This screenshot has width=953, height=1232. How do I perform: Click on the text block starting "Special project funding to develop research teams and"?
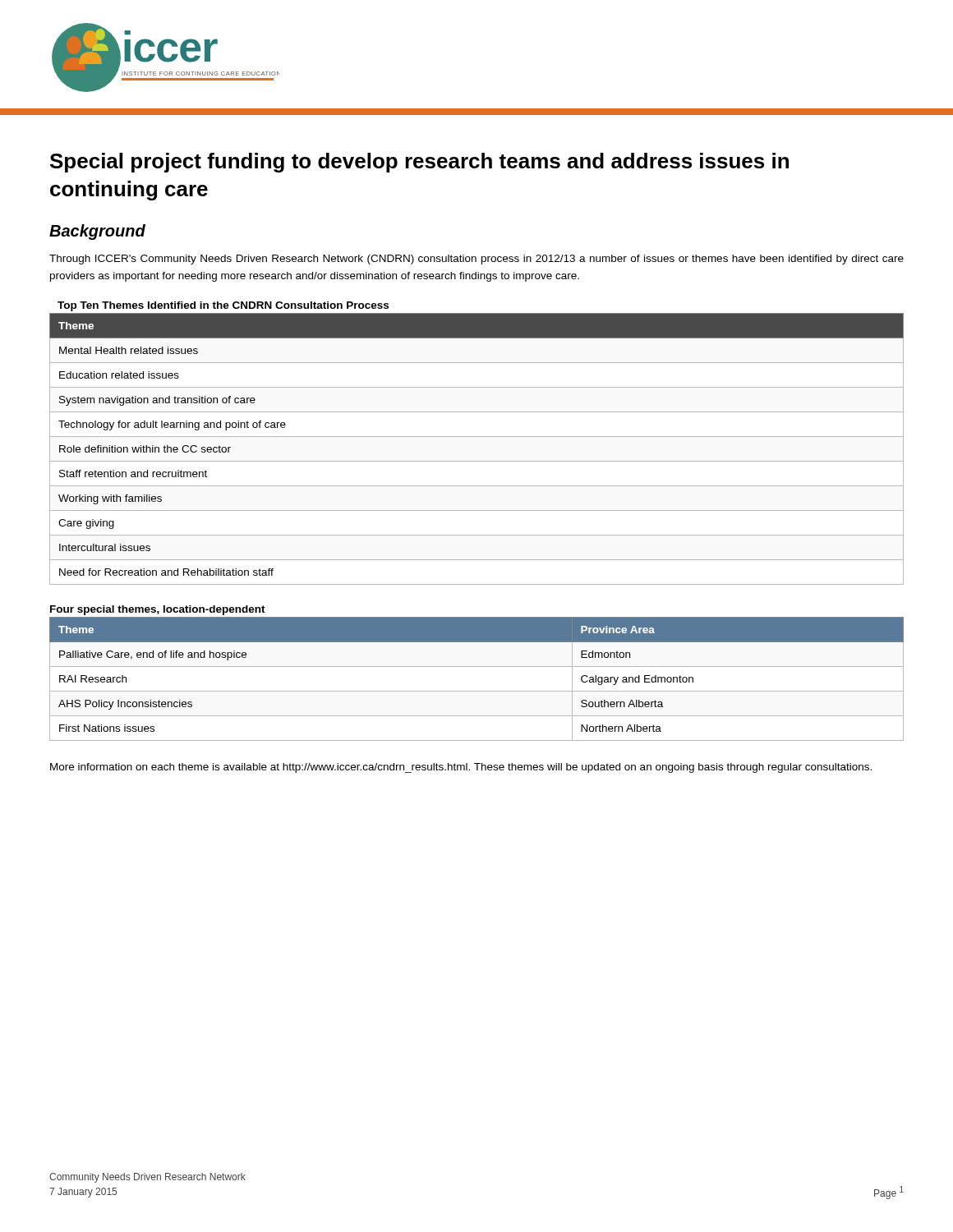[x=420, y=175]
